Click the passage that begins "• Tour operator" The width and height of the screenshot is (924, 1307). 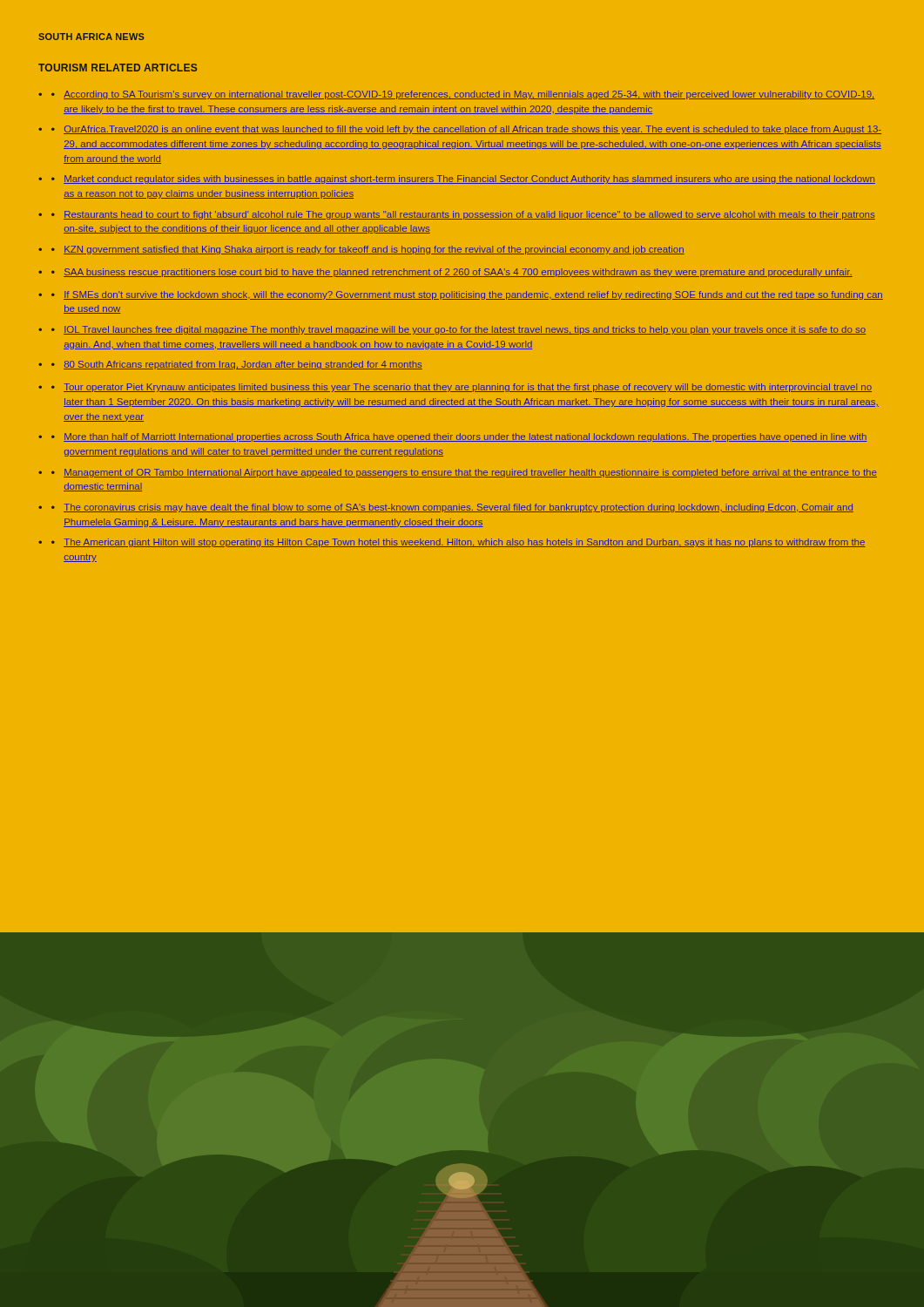(x=468, y=402)
